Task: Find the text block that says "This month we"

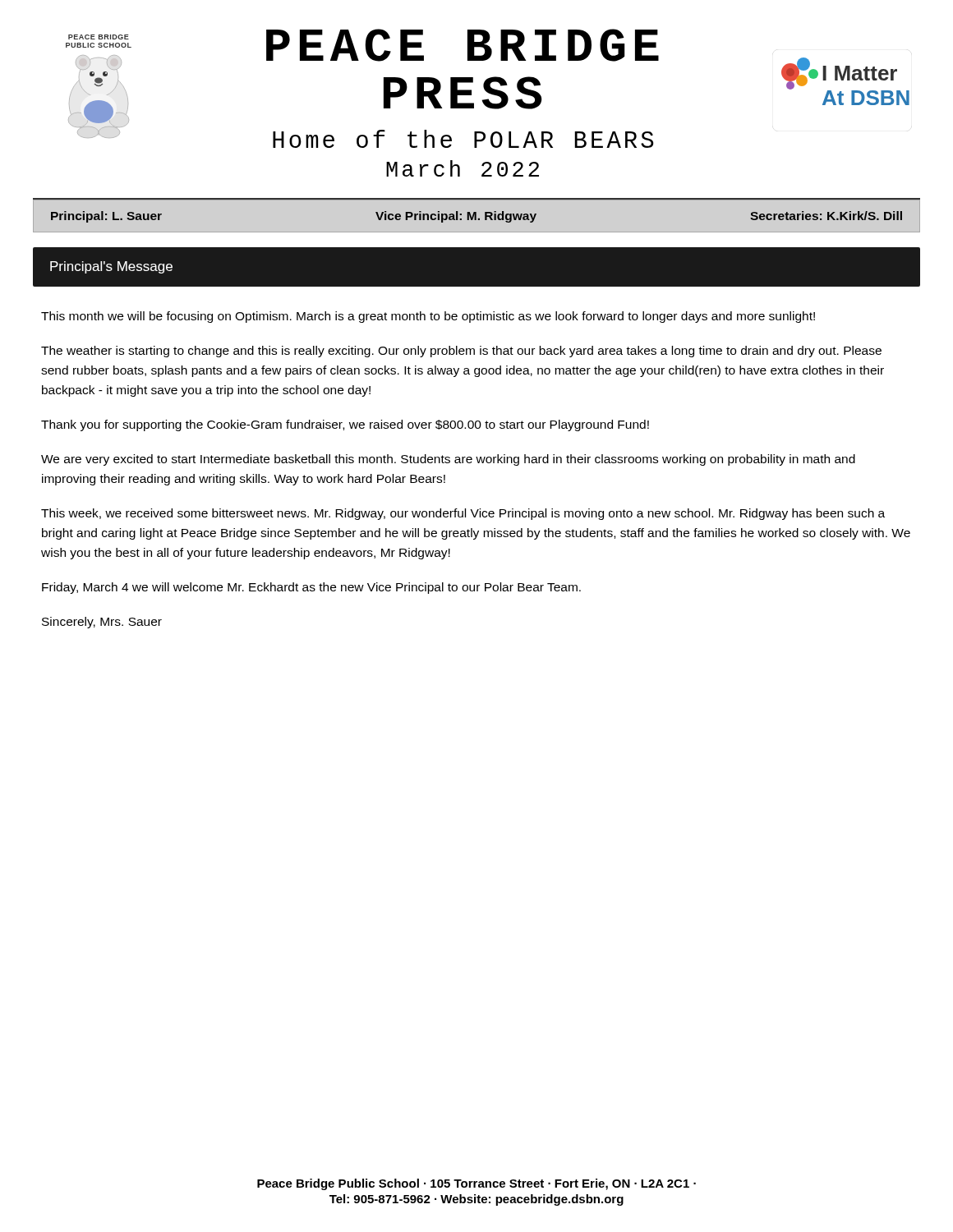Action: pos(476,316)
